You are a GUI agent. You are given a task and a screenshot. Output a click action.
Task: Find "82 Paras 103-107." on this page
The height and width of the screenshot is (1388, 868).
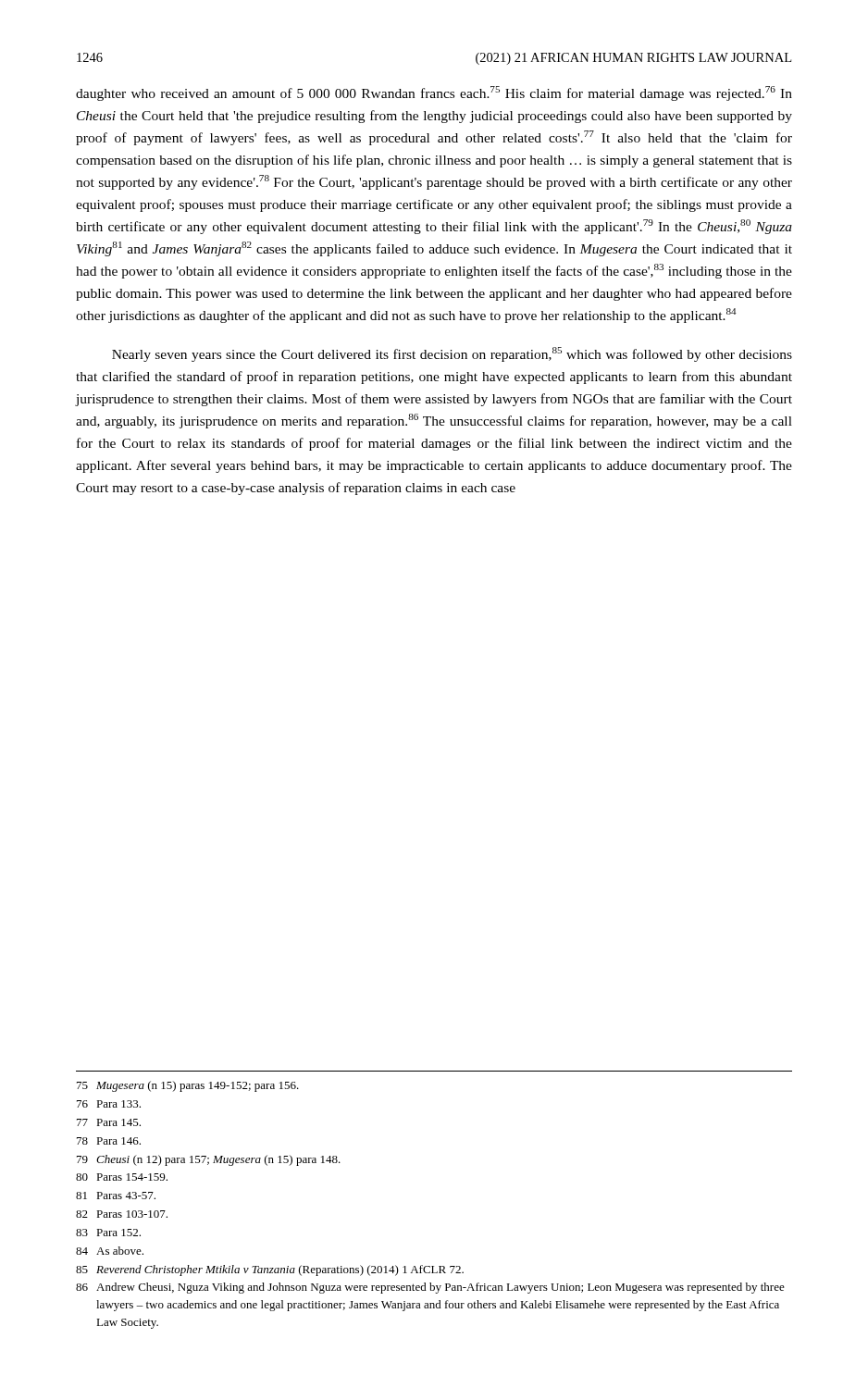pyautogui.click(x=122, y=1214)
